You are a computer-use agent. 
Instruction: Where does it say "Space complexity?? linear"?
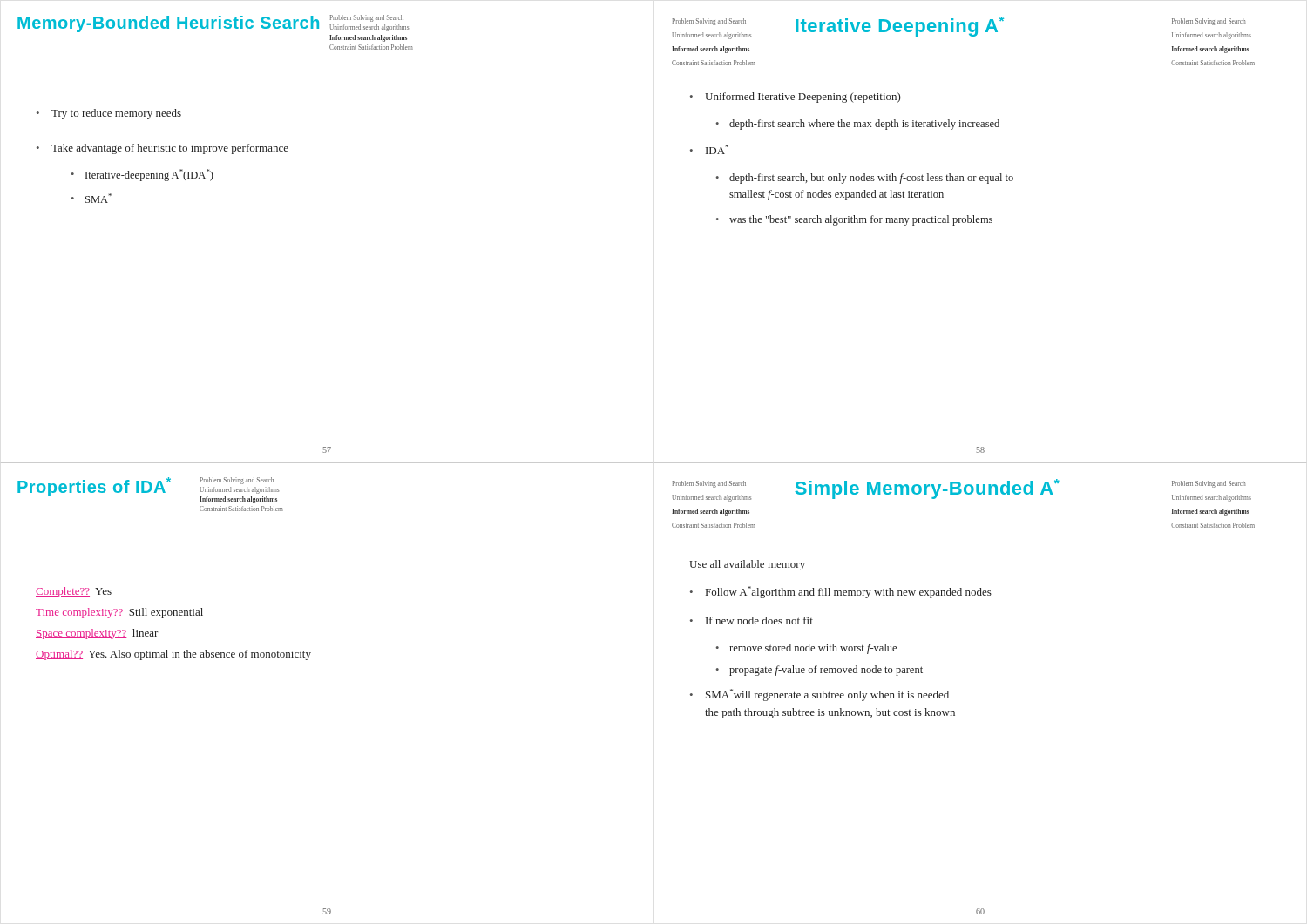coord(97,632)
